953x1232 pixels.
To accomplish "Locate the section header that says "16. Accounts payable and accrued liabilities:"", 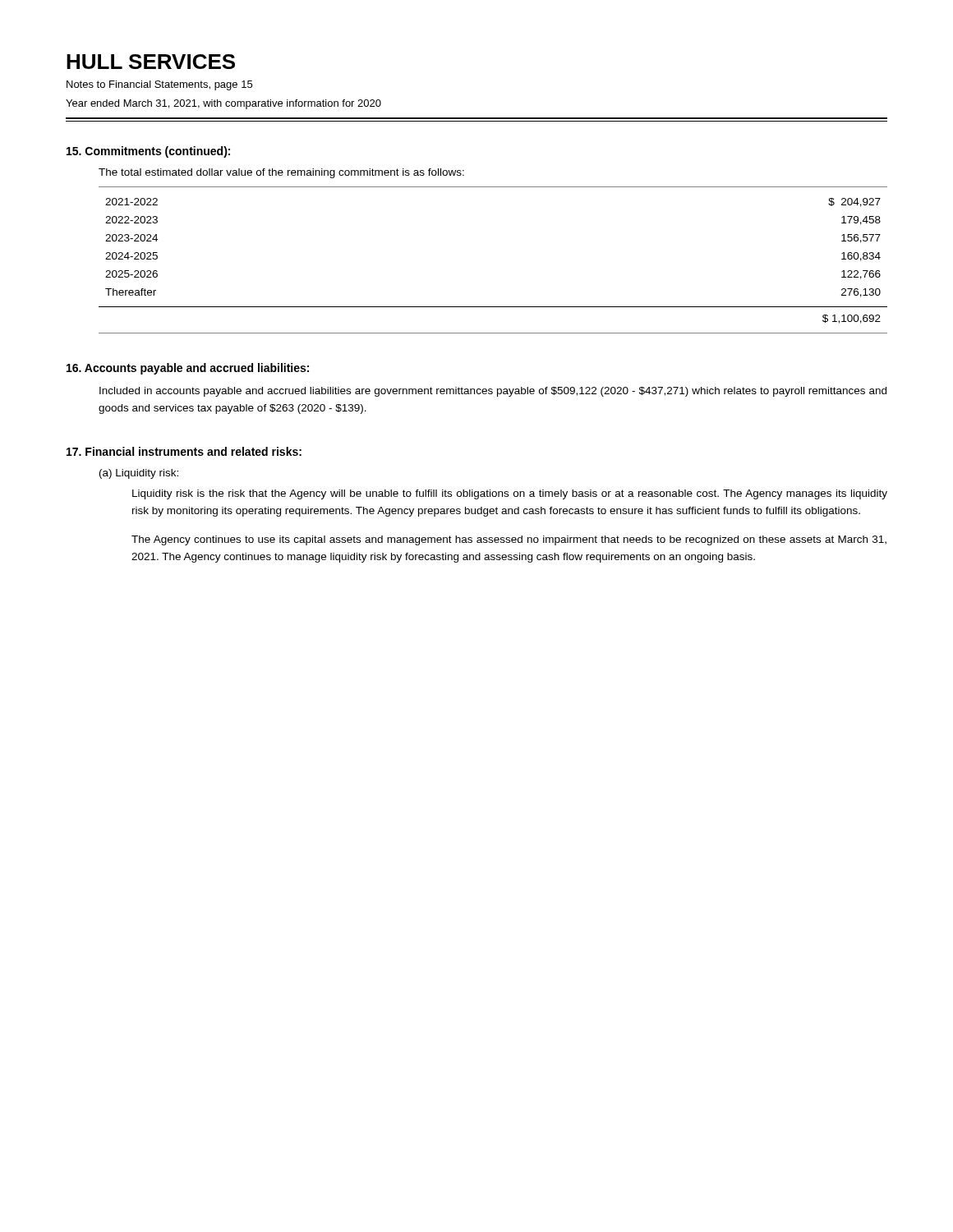I will click(188, 368).
